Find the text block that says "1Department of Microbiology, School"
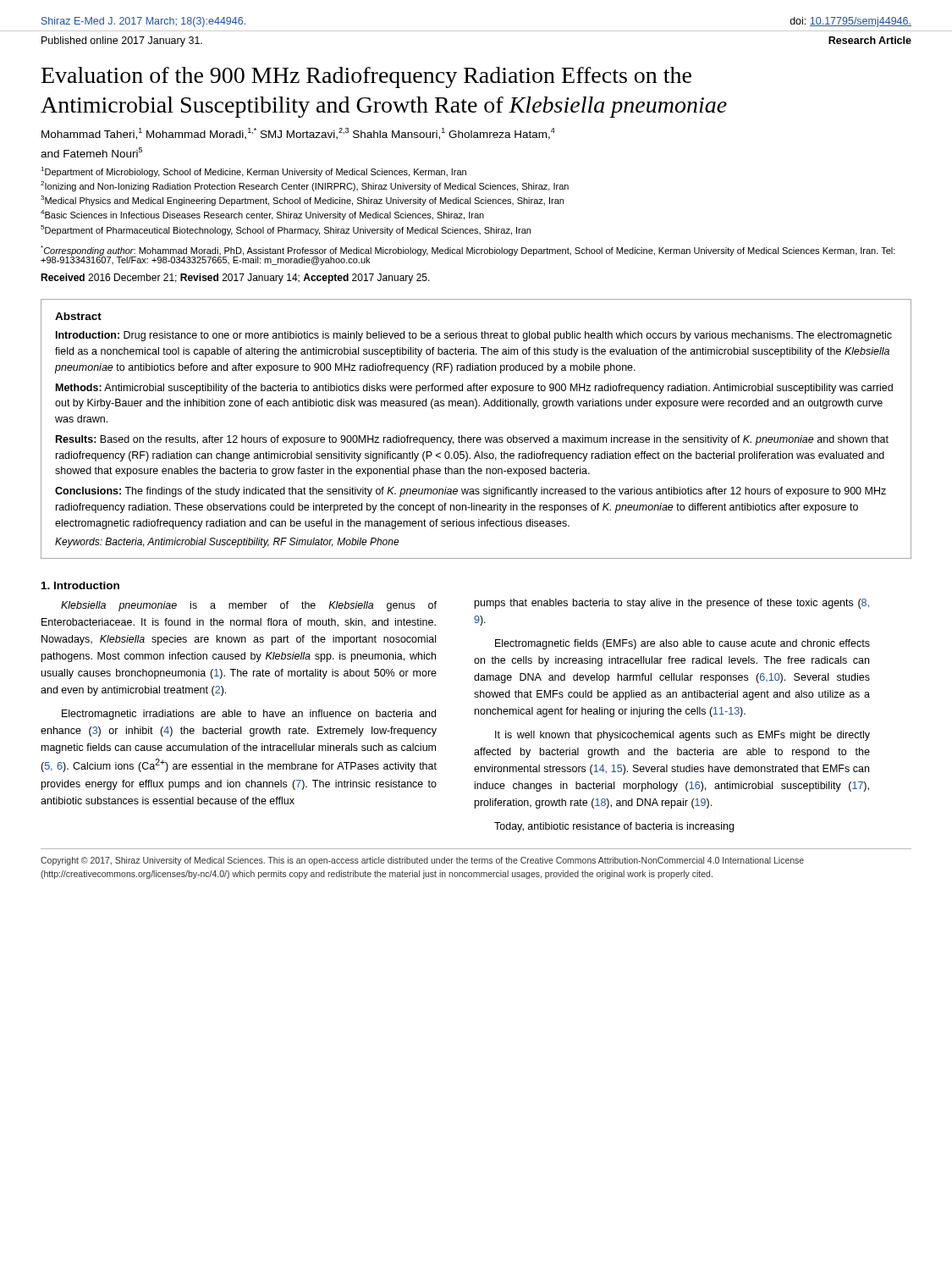 [x=305, y=200]
